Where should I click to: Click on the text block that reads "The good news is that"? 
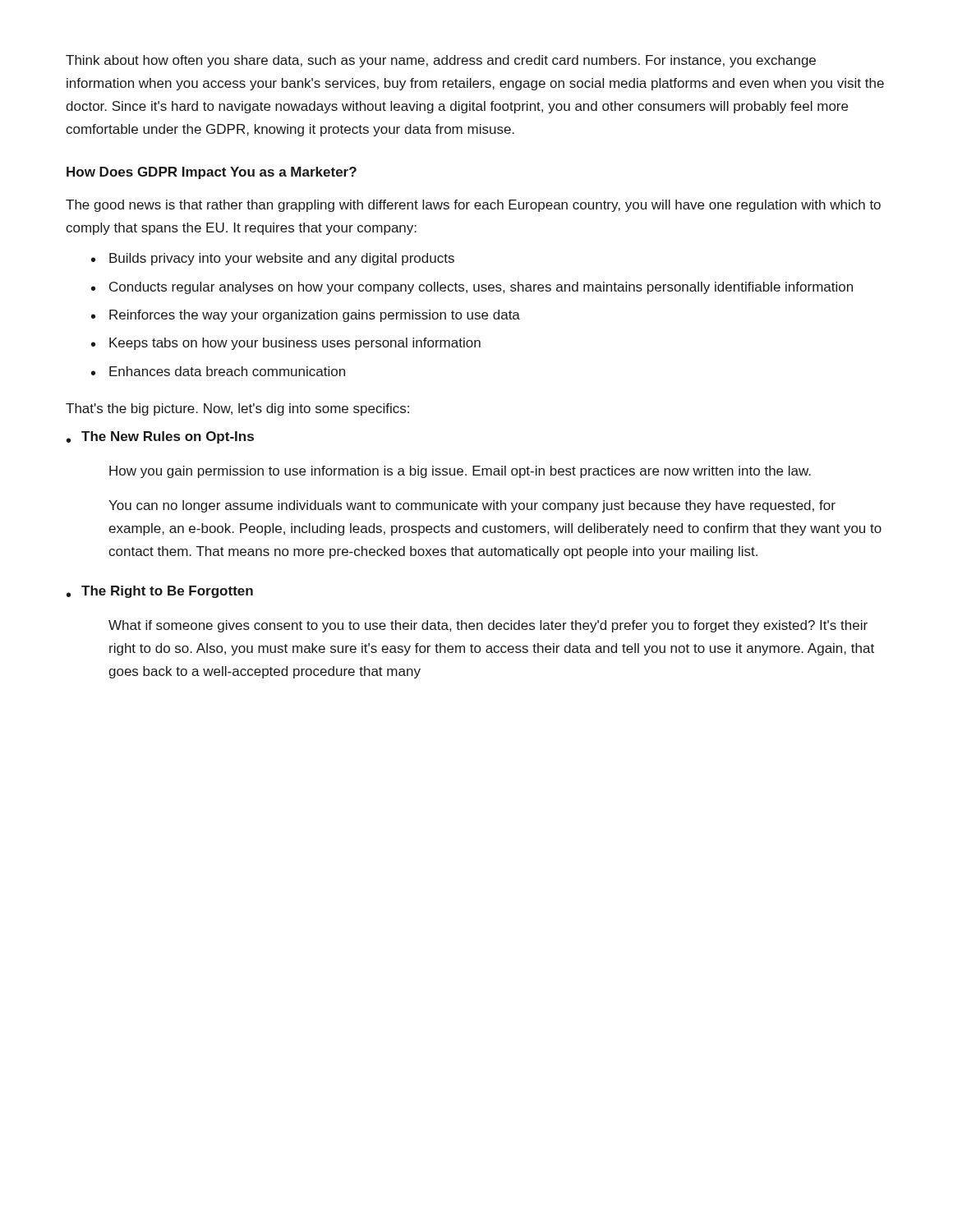coord(473,217)
